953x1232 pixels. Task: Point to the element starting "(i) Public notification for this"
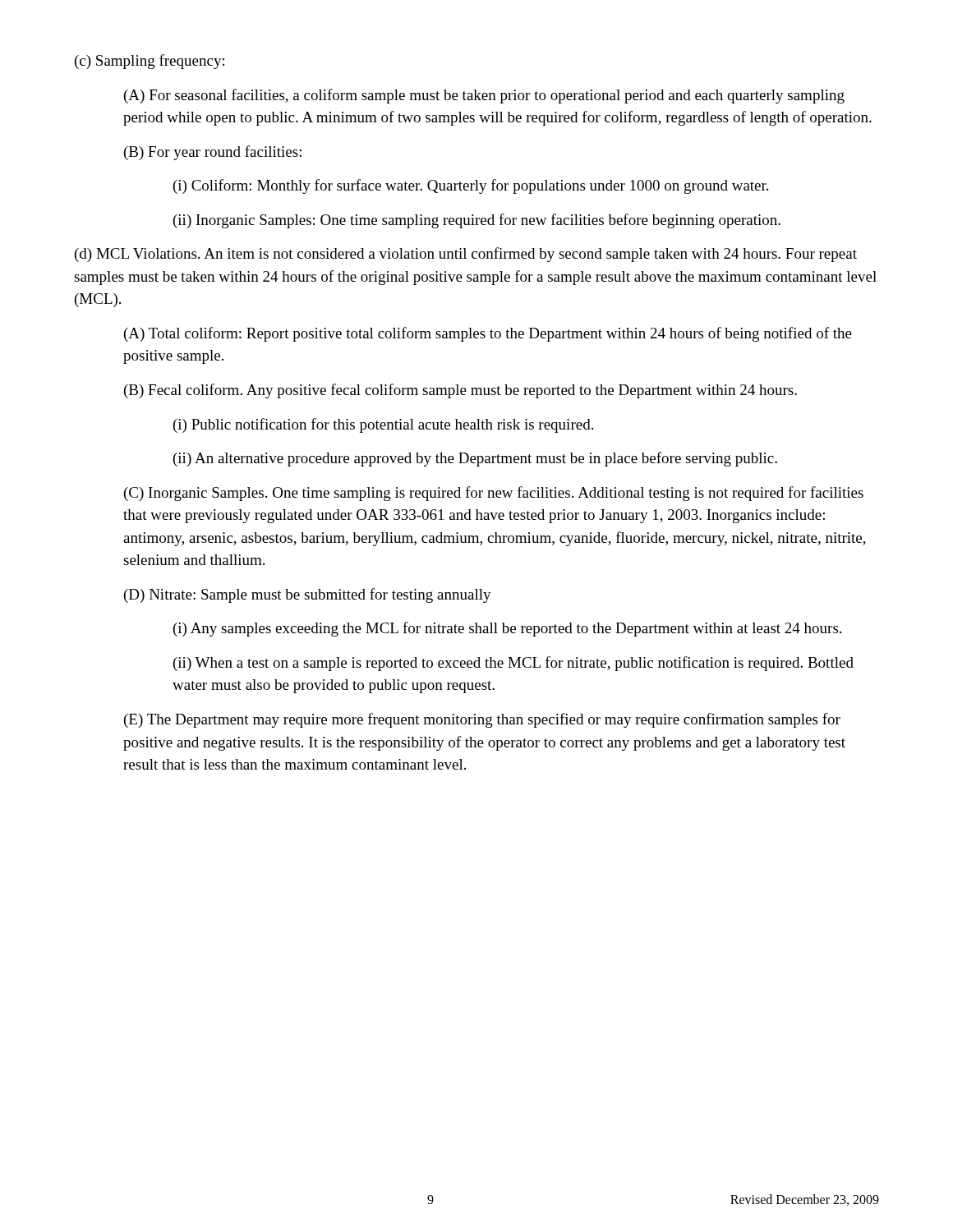[x=383, y=424]
